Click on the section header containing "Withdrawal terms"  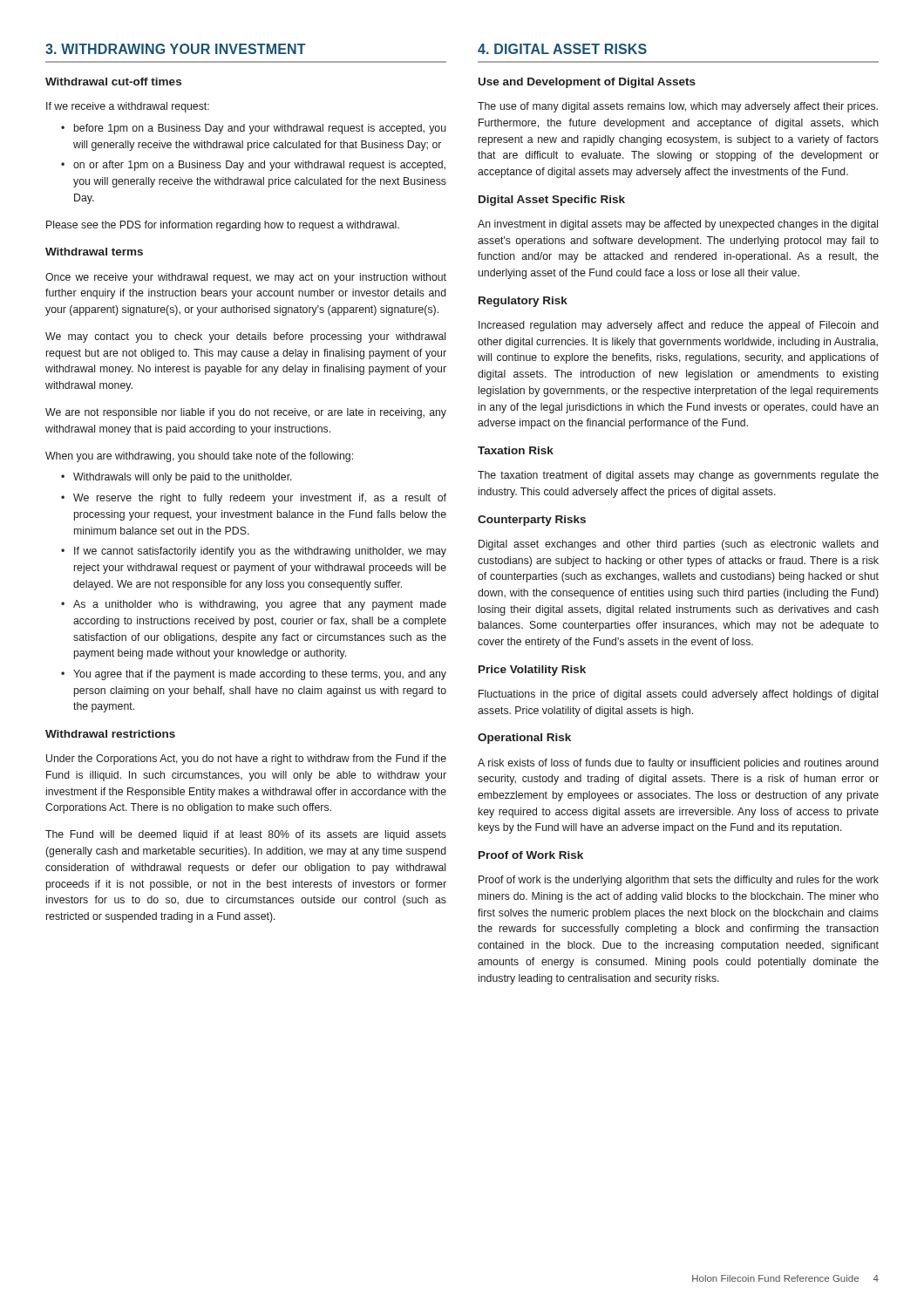click(94, 252)
